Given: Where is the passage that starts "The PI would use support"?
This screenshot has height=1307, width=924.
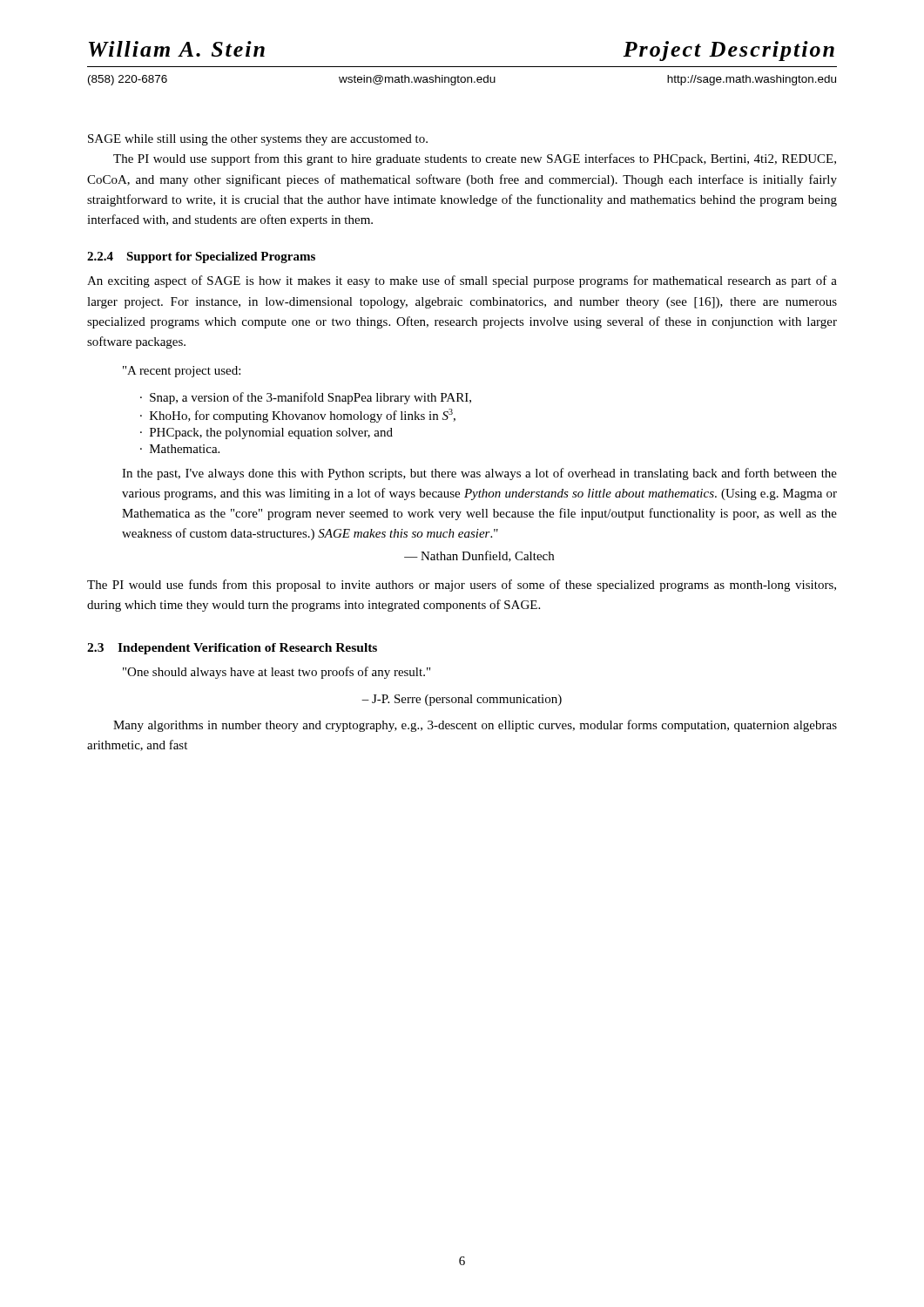Looking at the screenshot, I should pos(462,190).
